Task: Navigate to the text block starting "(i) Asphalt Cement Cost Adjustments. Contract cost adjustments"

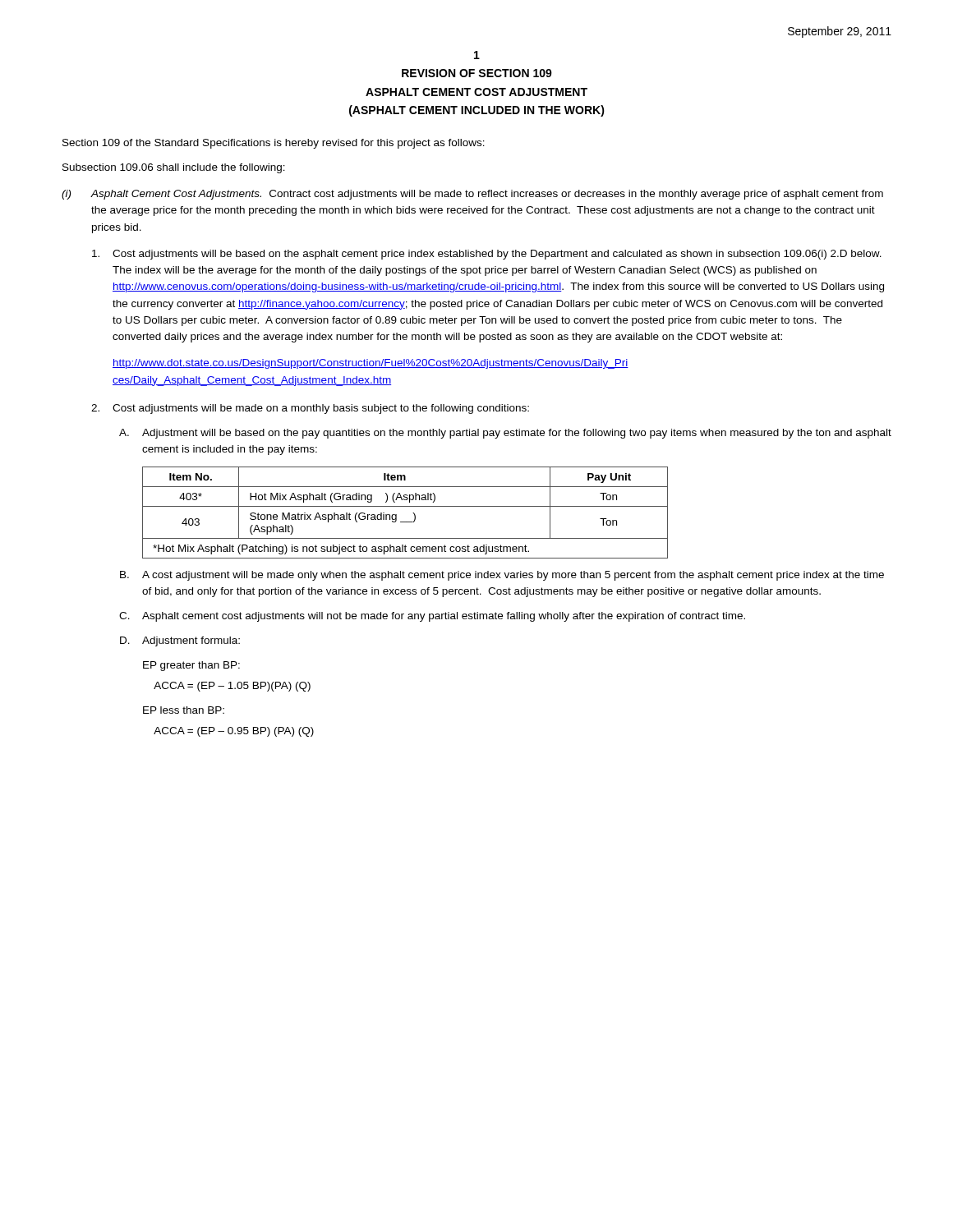Action: coord(476,211)
